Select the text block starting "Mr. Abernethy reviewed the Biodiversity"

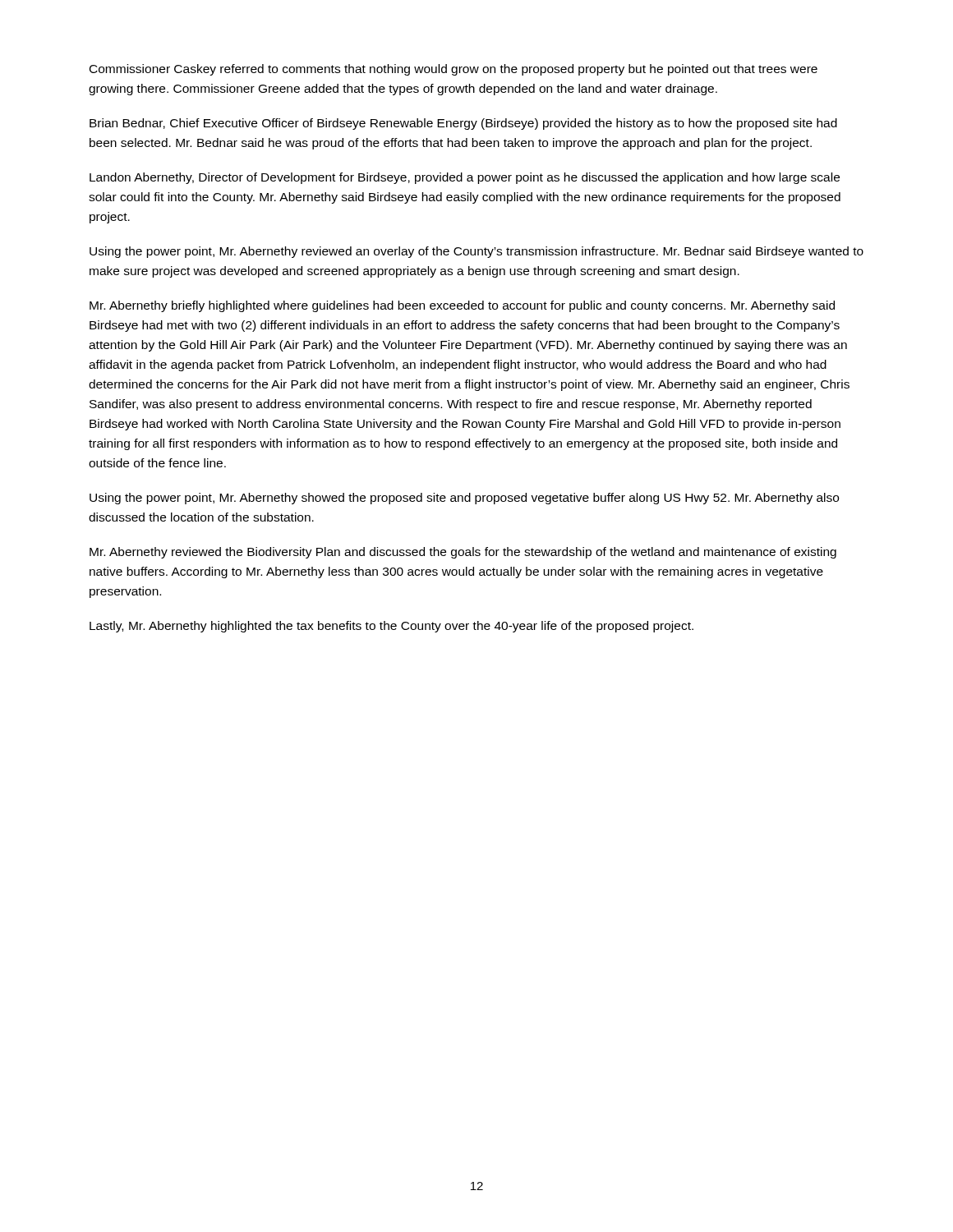463,572
